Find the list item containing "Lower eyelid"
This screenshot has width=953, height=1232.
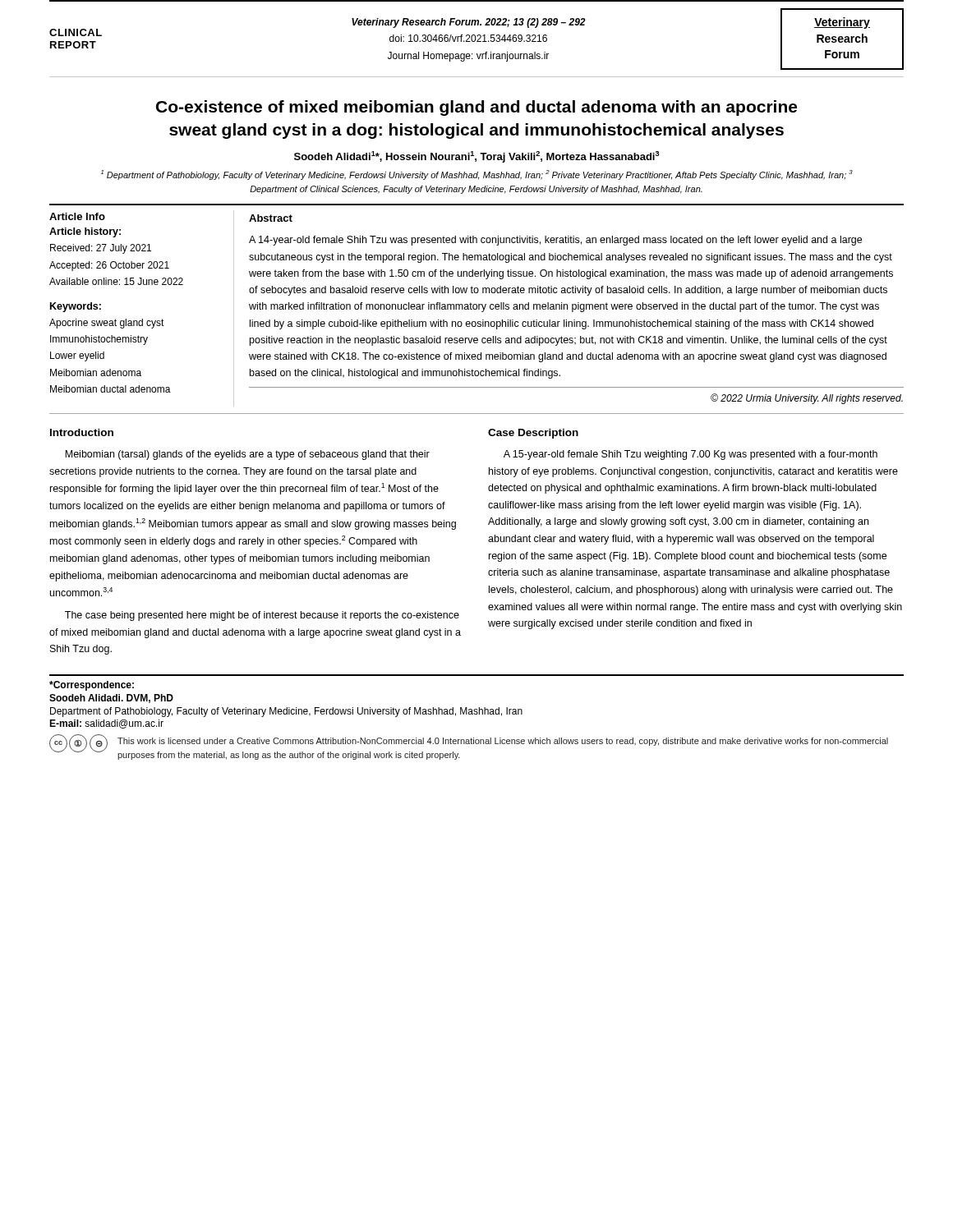click(x=77, y=356)
